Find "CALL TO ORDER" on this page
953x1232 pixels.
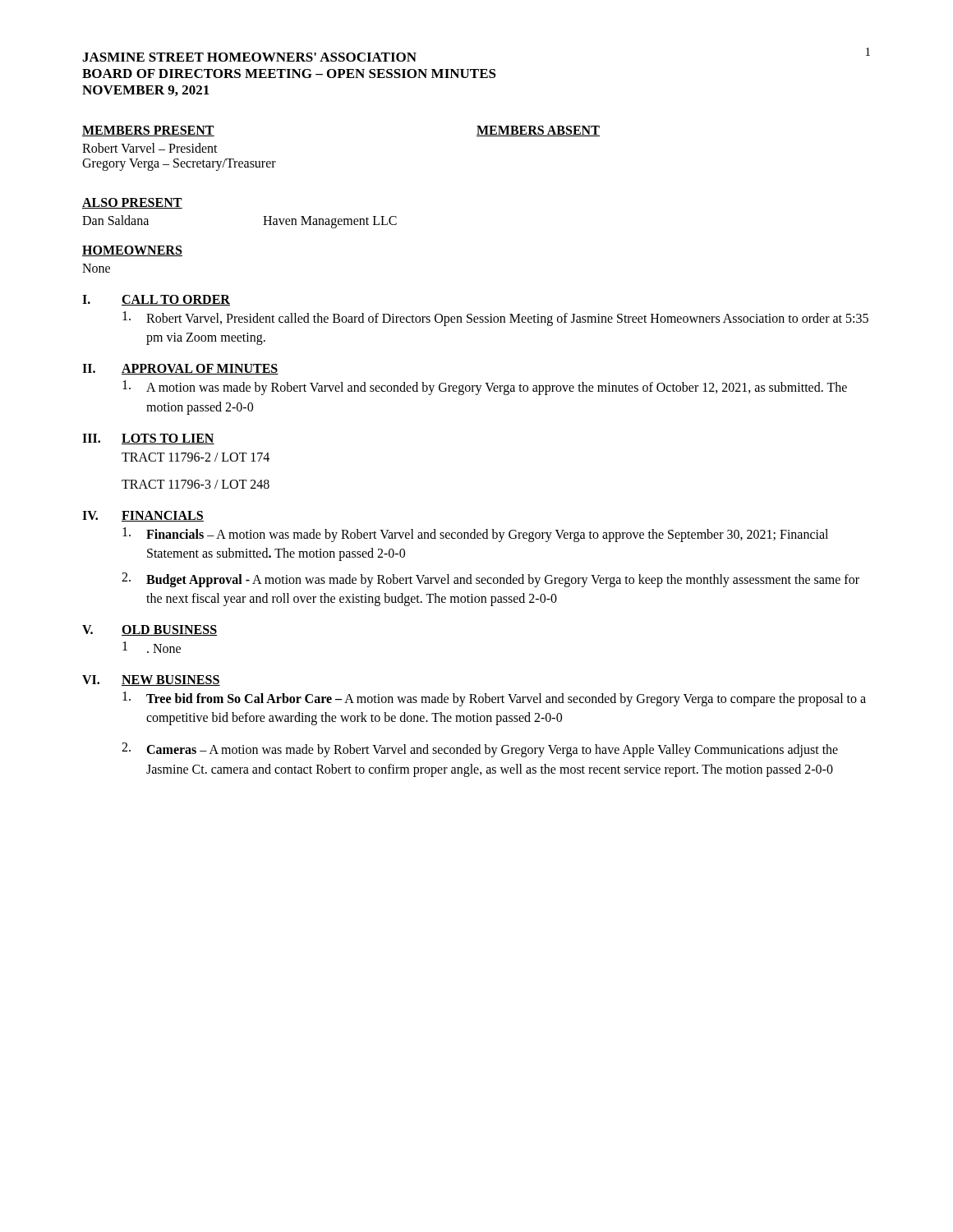click(x=176, y=299)
